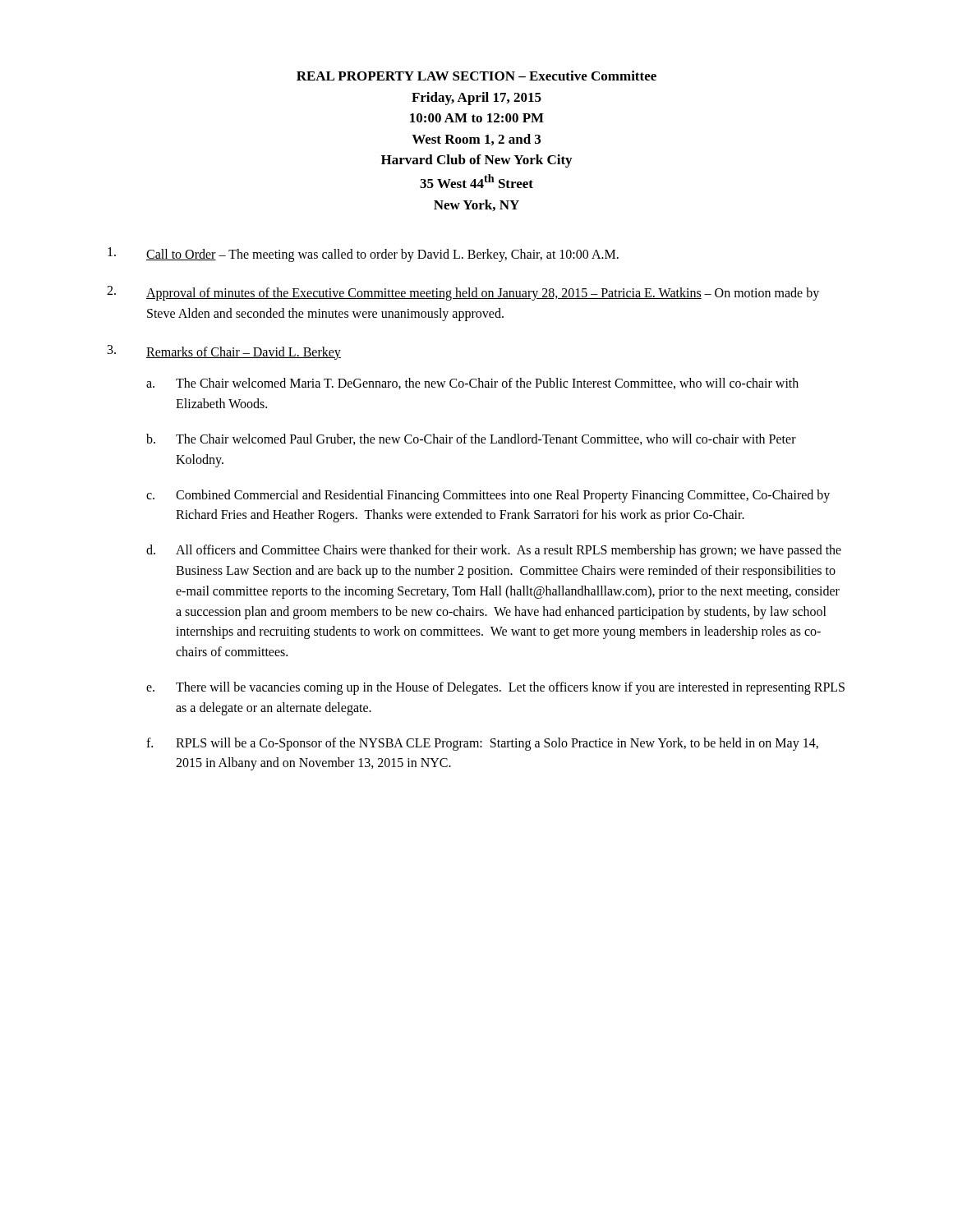Viewport: 953px width, 1232px height.
Task: Select the title that says "REAL PROPERTY LAW SECTION –"
Action: click(x=476, y=141)
